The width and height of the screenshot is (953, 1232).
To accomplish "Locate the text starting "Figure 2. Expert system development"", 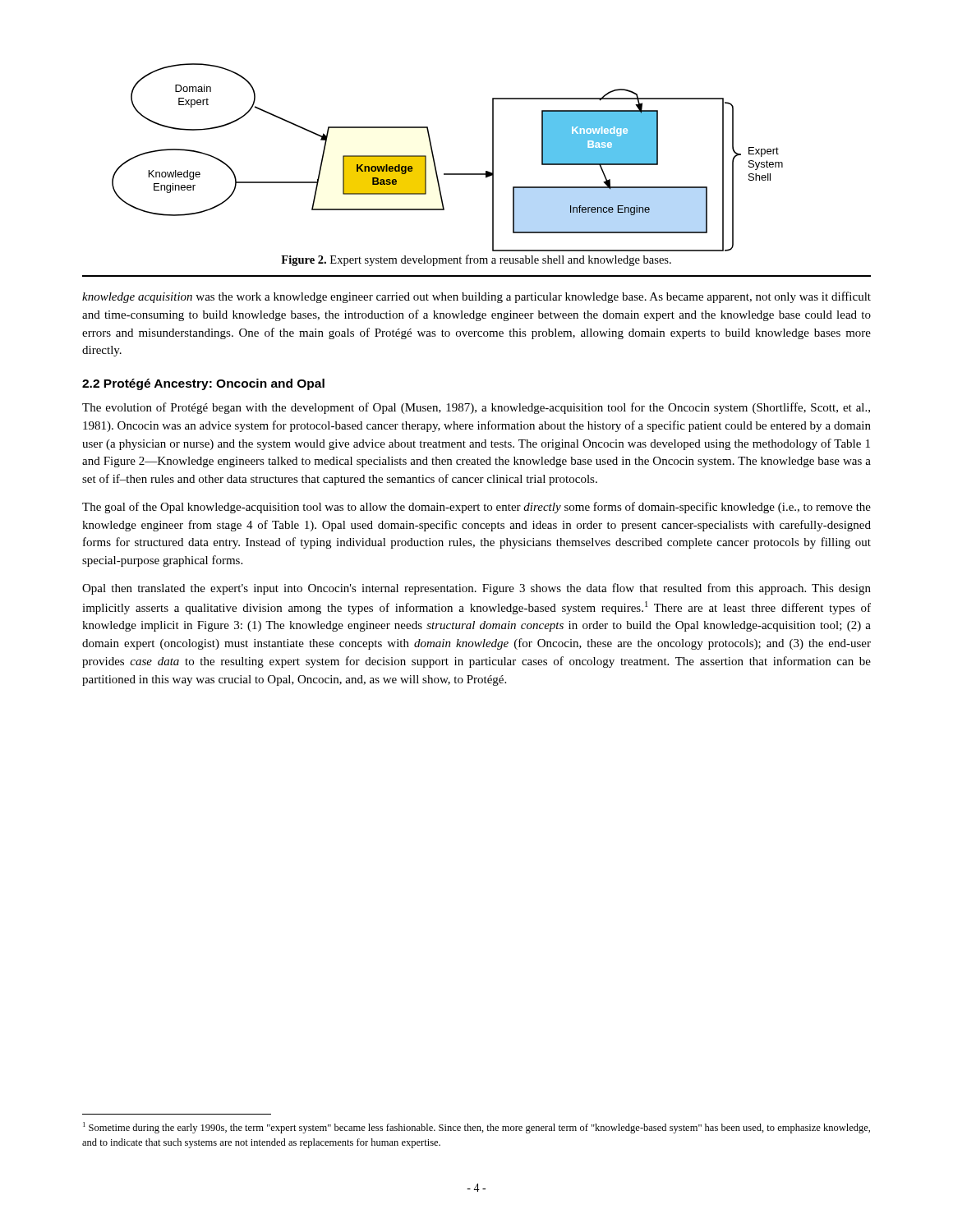I will (x=476, y=260).
